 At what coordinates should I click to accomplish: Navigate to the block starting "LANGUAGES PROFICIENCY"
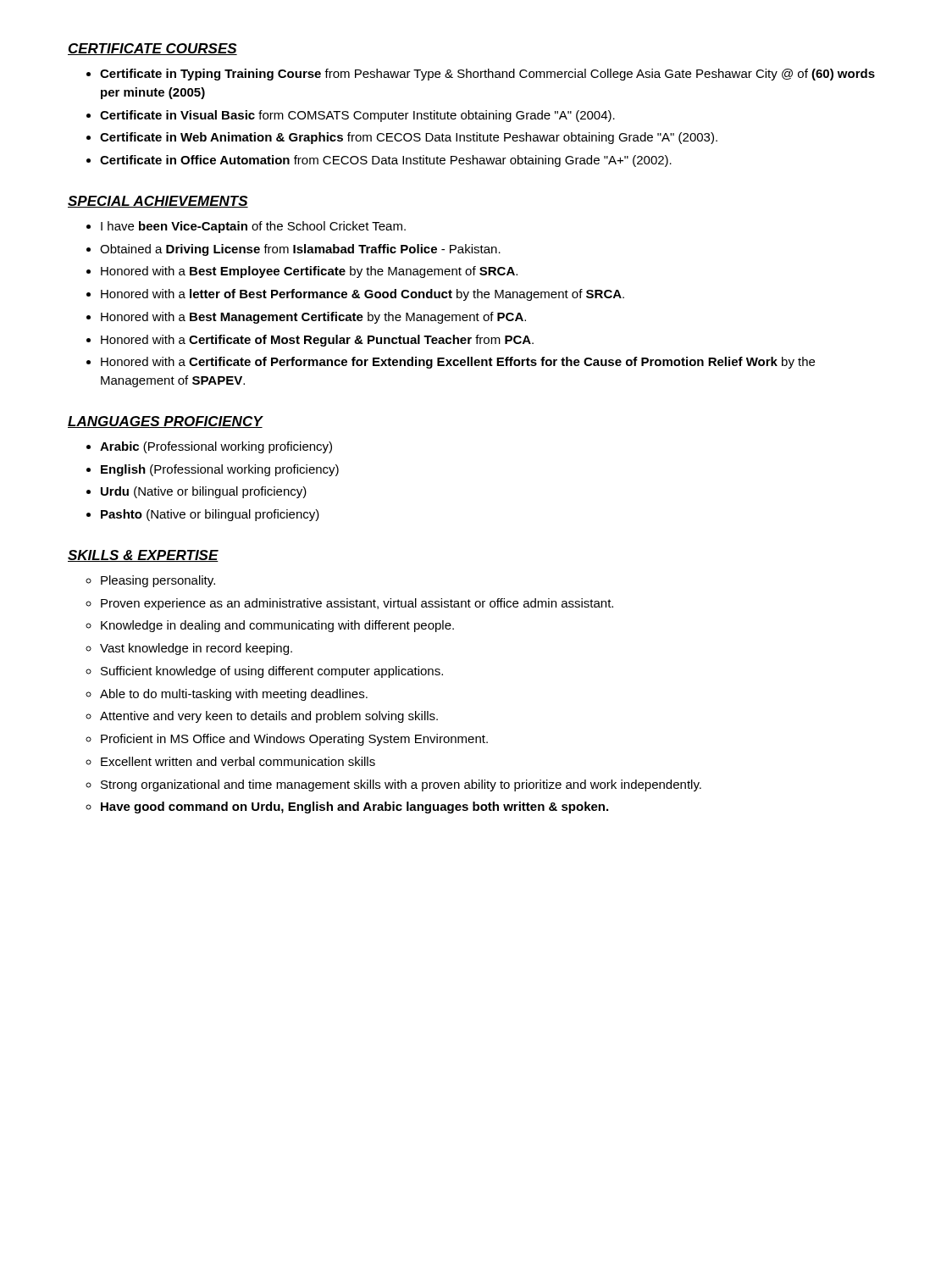(165, 422)
